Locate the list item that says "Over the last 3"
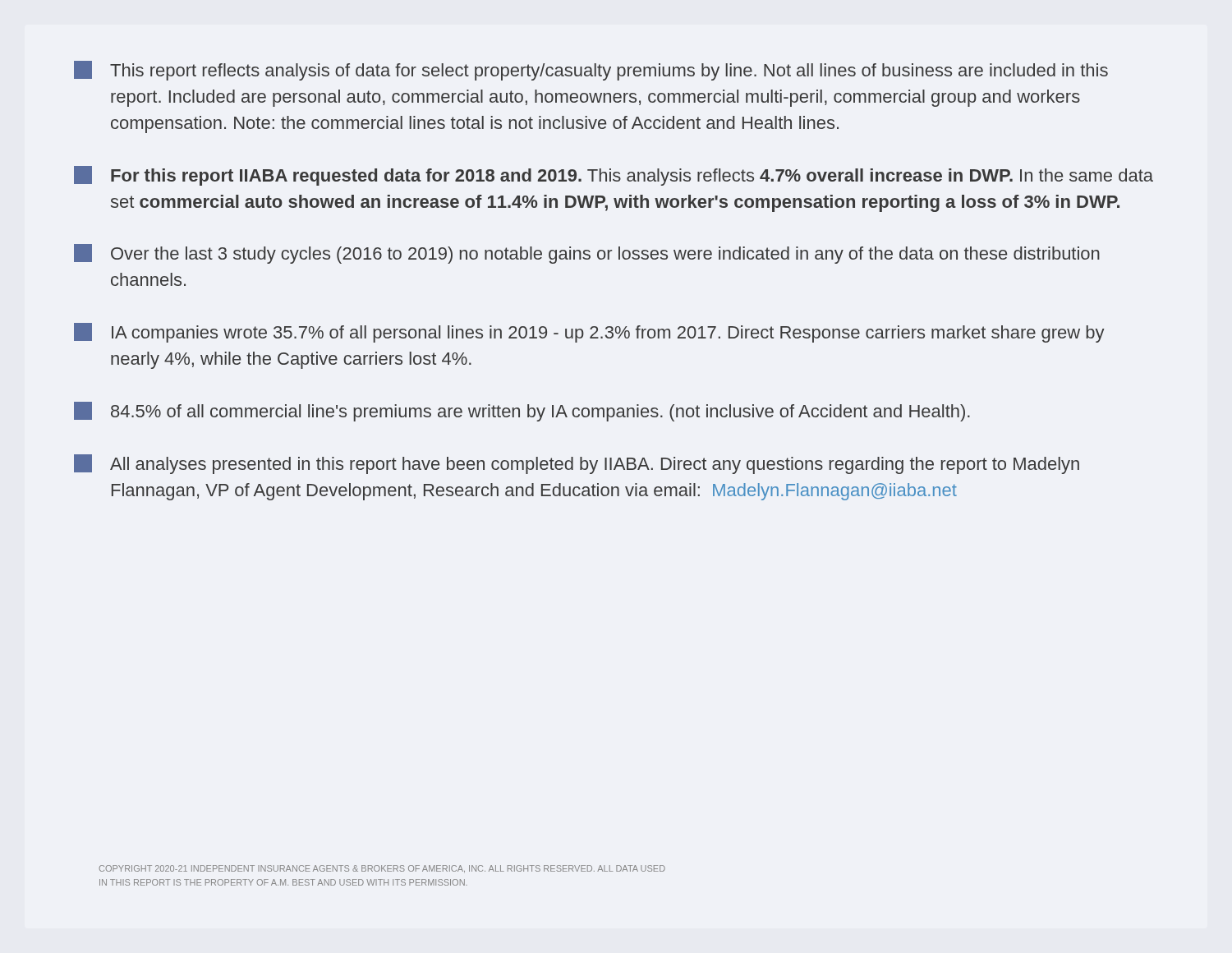The height and width of the screenshot is (953, 1232). coord(616,267)
